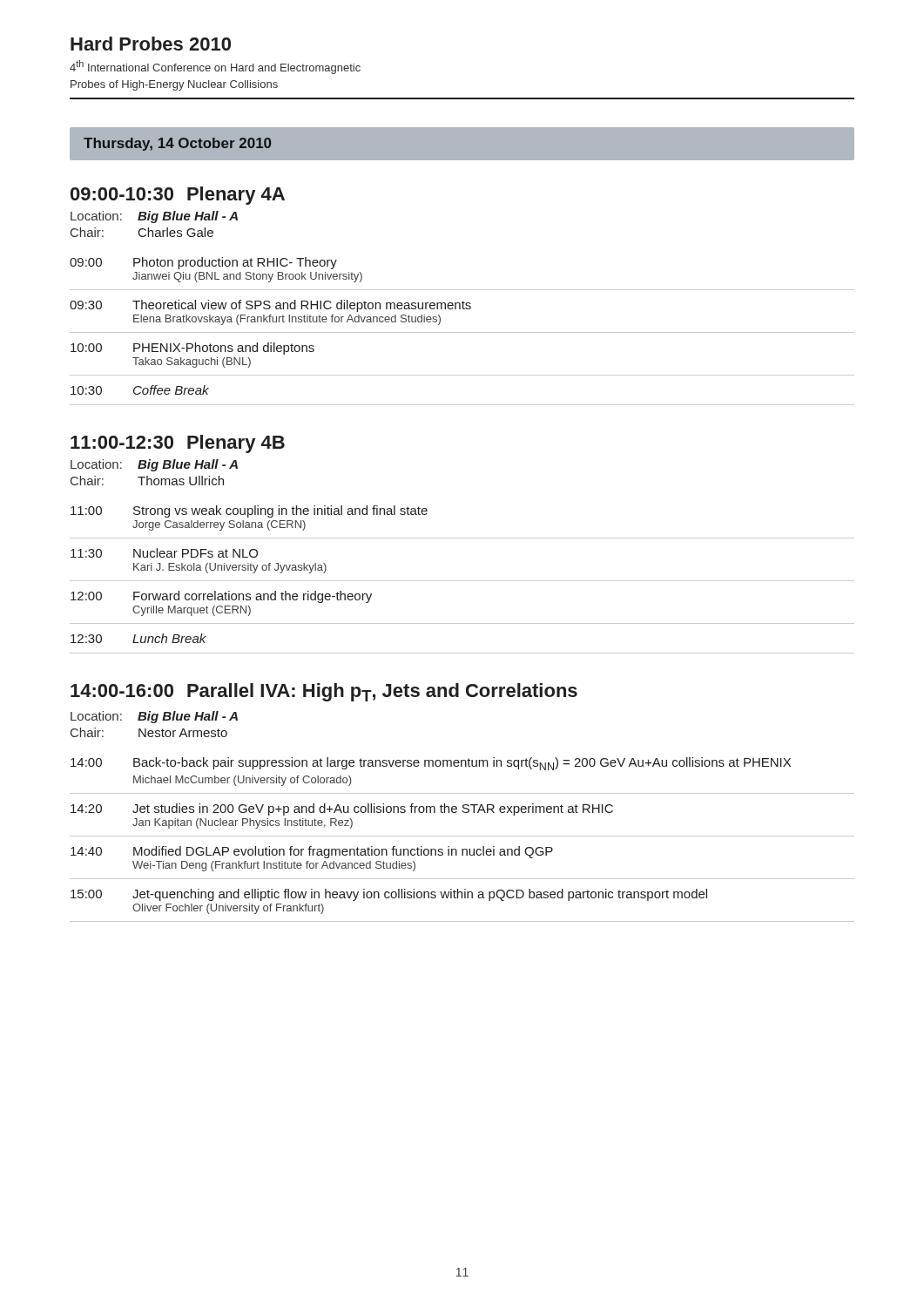Select the table that reads "14:00"
This screenshot has height=1307, width=924.
coord(462,835)
